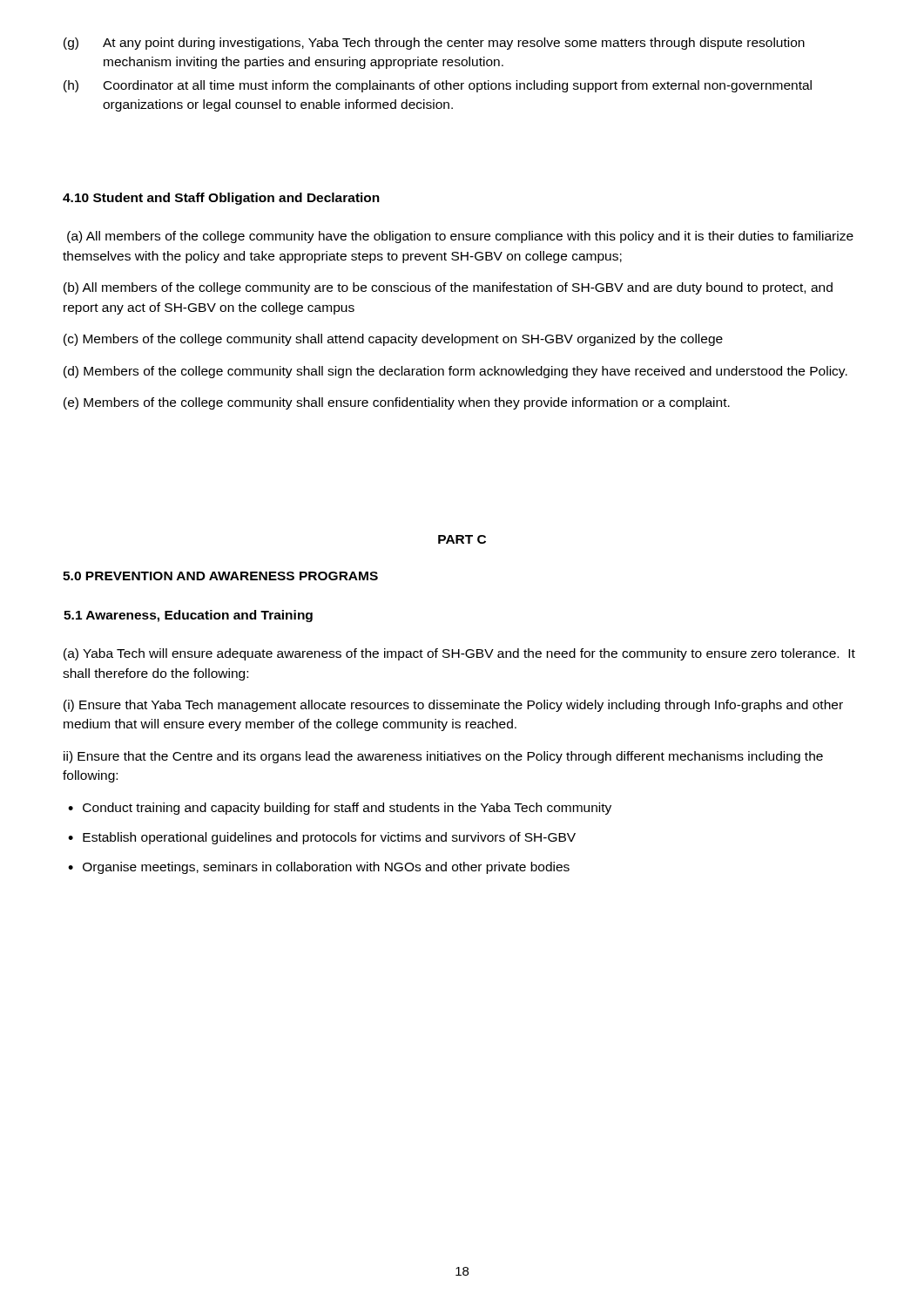
Task: Where does it say "5.0 PREVENTION AND AWARENESS PROGRAMS"?
Action: [x=220, y=576]
